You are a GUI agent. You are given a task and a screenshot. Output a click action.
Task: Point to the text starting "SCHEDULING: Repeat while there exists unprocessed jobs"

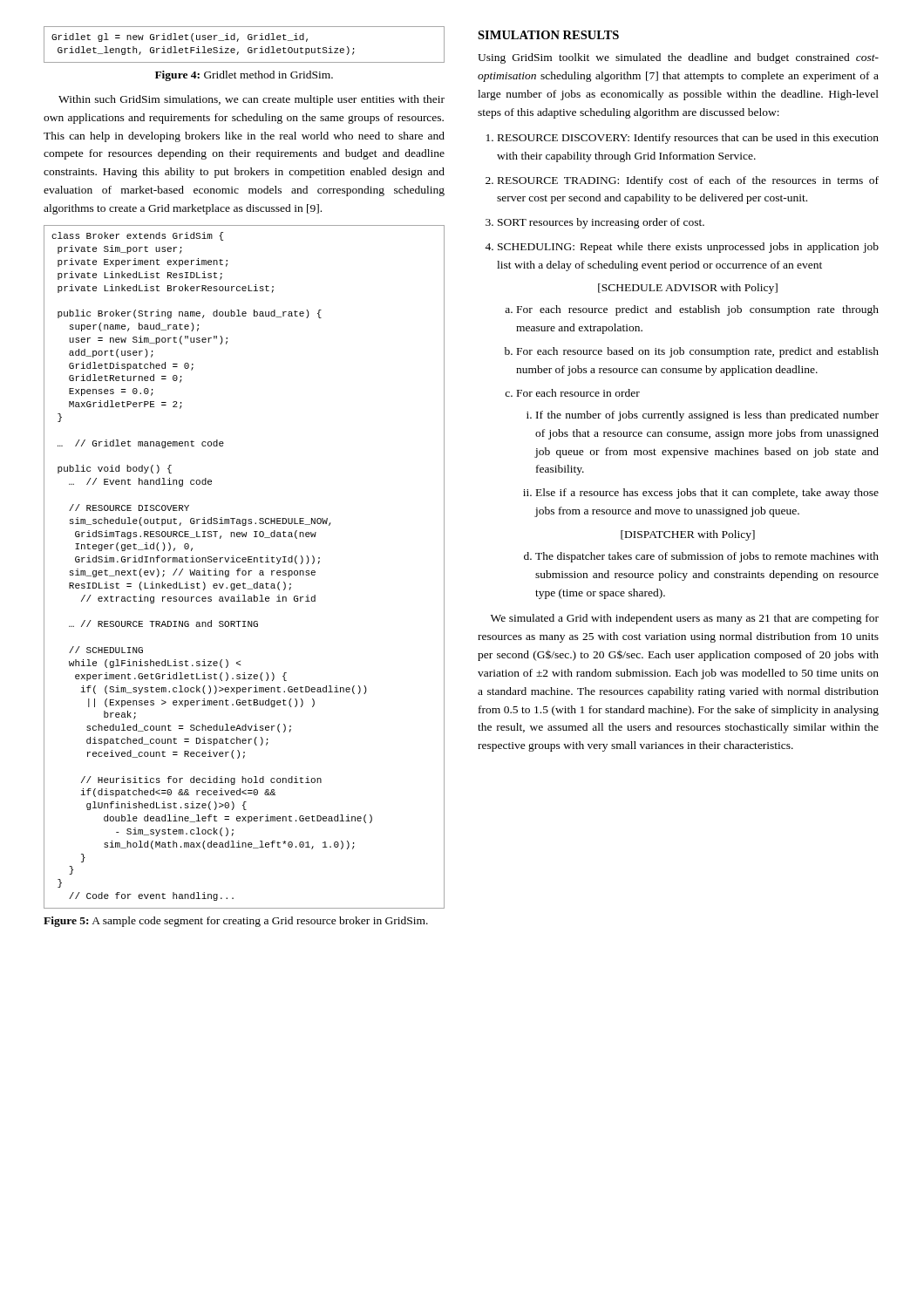688,420
